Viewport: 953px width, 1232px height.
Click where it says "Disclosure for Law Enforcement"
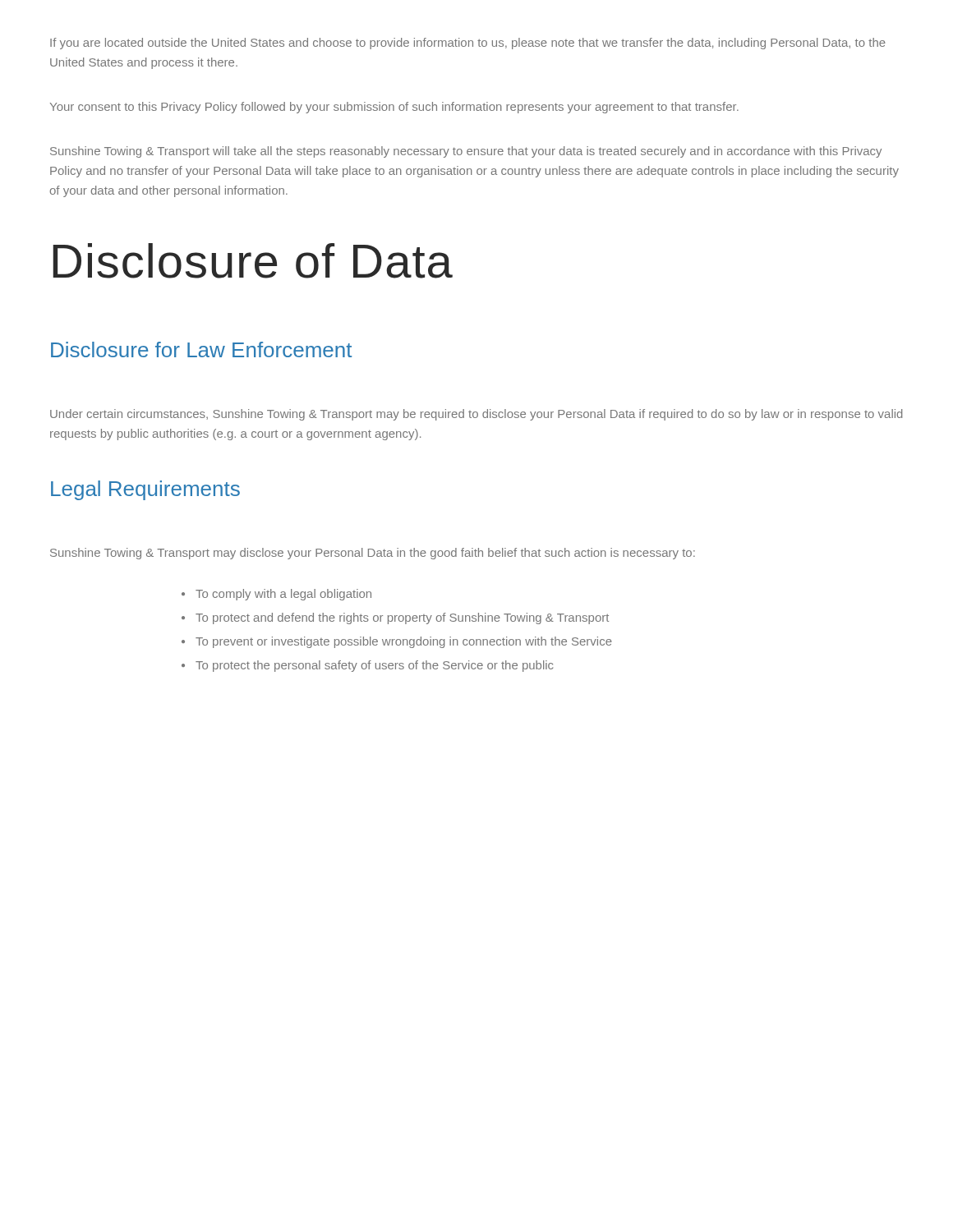tap(201, 350)
